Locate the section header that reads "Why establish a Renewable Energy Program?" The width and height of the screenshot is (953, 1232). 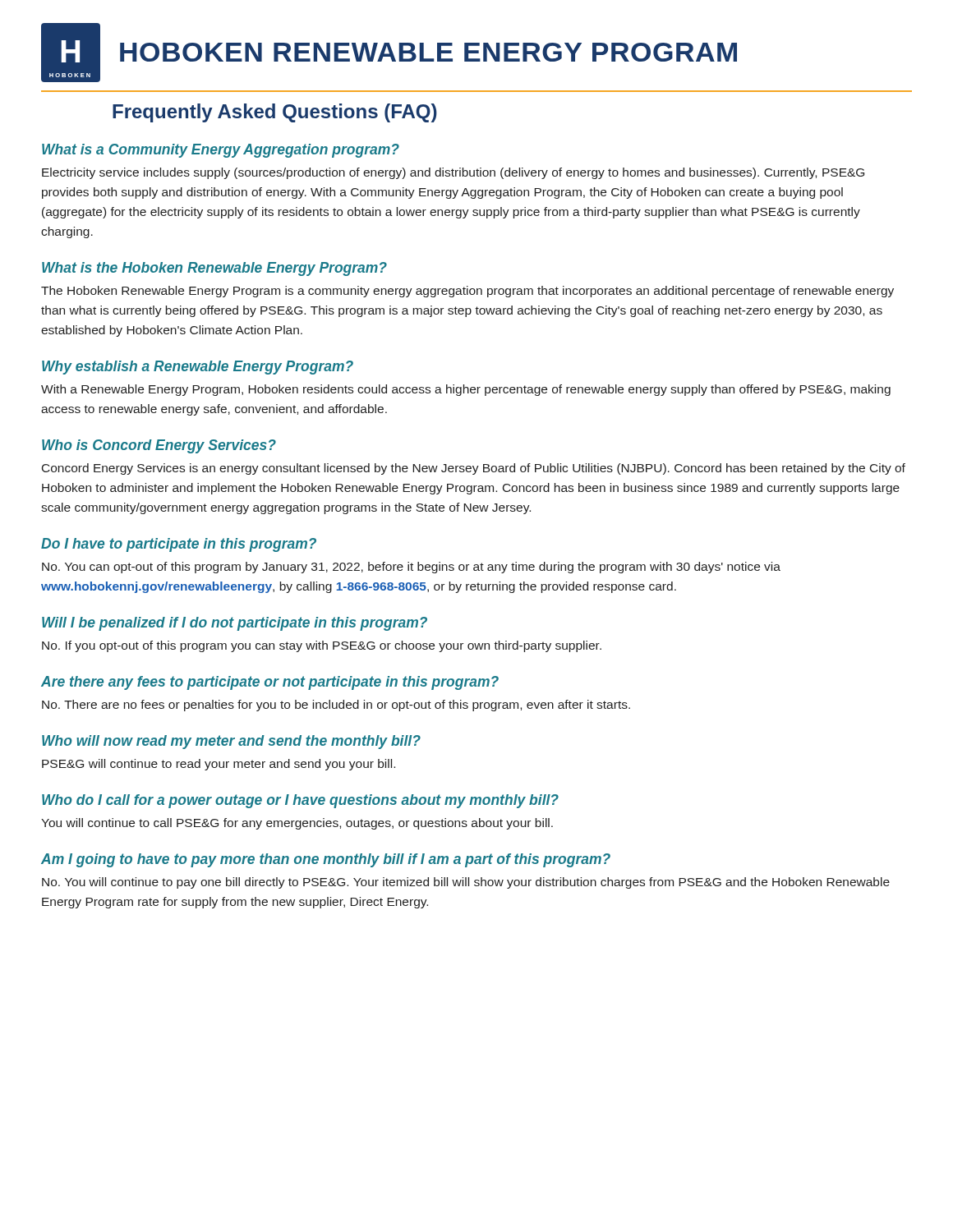(198, 368)
